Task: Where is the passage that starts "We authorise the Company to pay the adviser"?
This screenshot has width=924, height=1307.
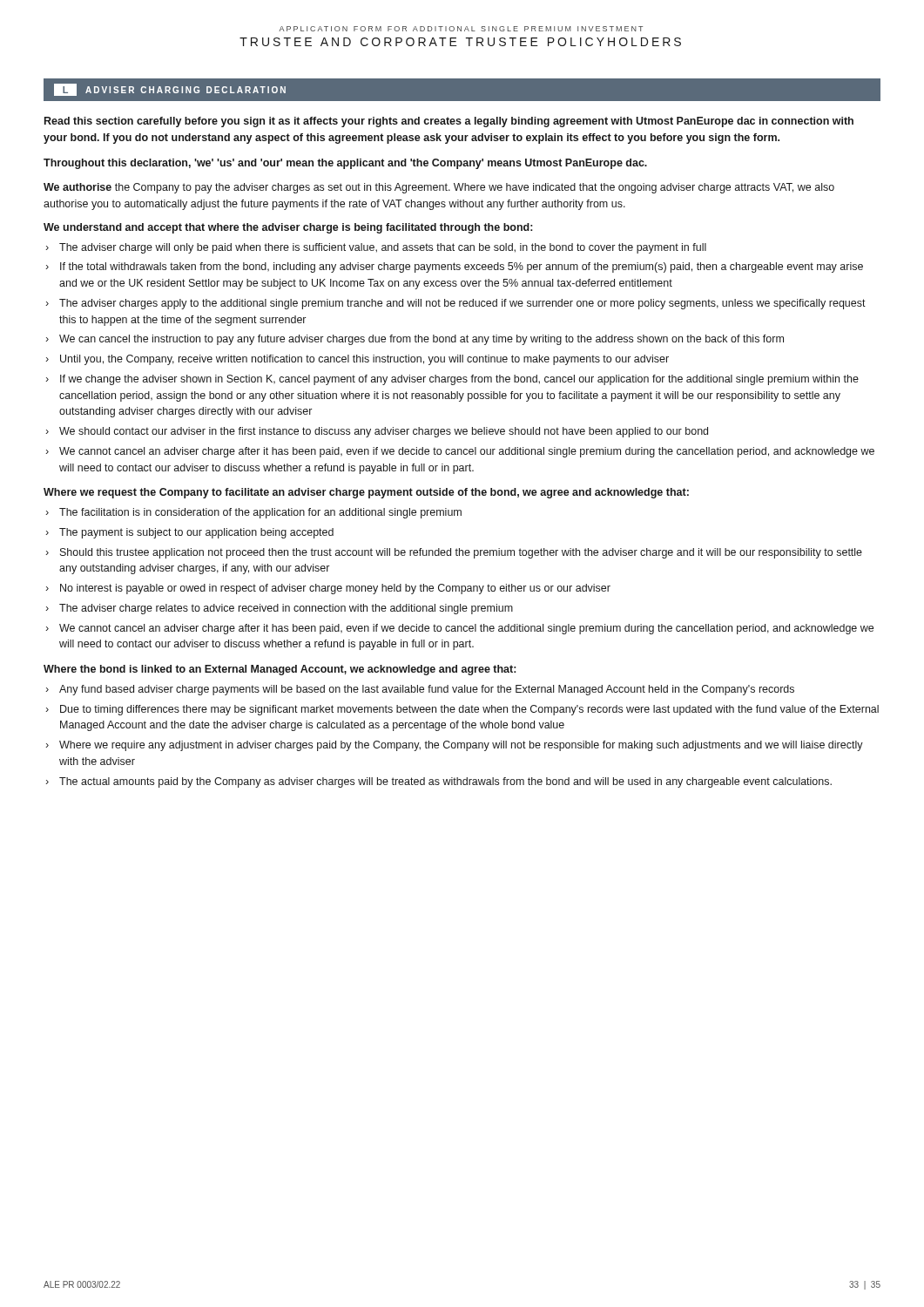Action: coord(439,196)
